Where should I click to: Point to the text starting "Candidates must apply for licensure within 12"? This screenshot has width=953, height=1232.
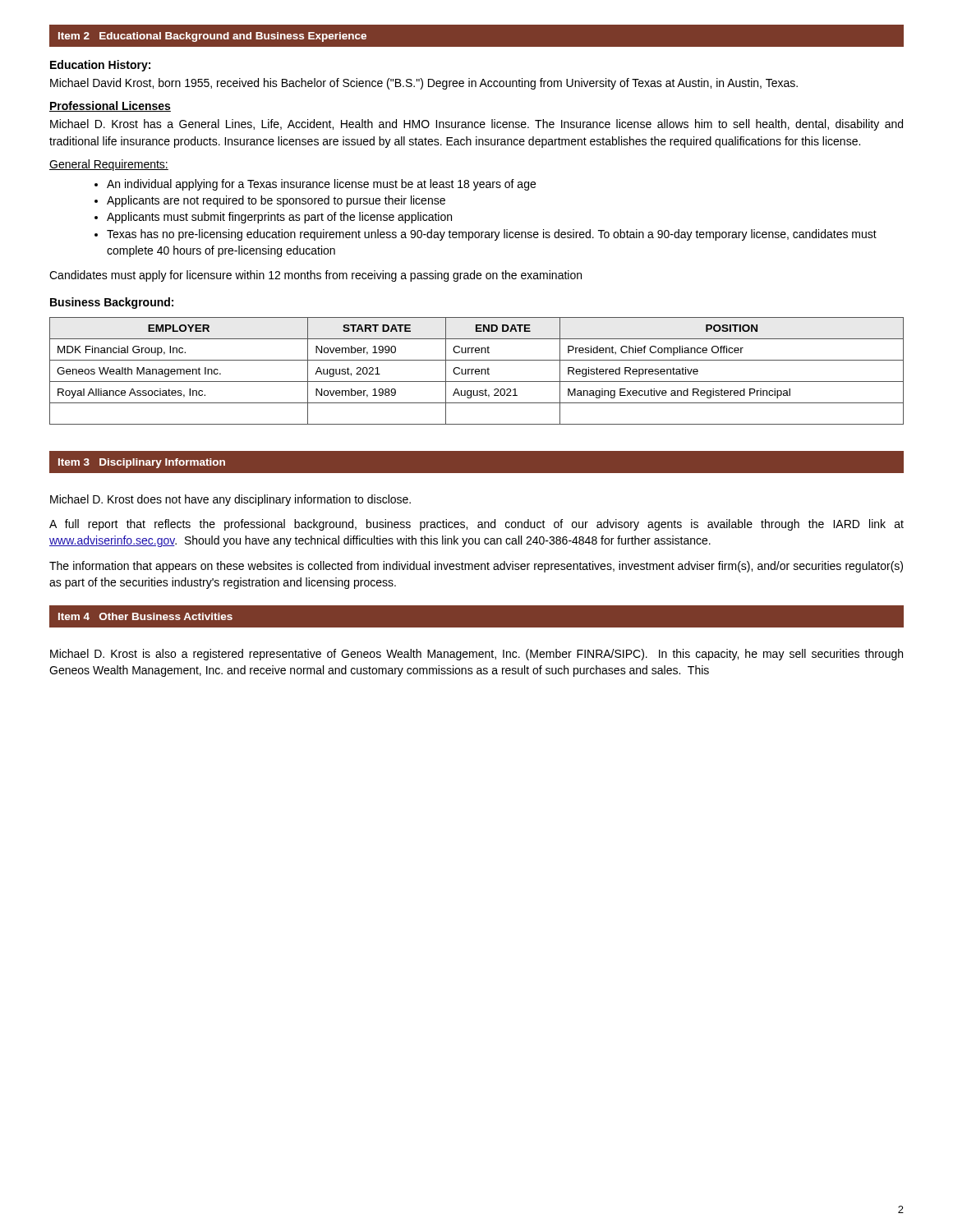476,276
